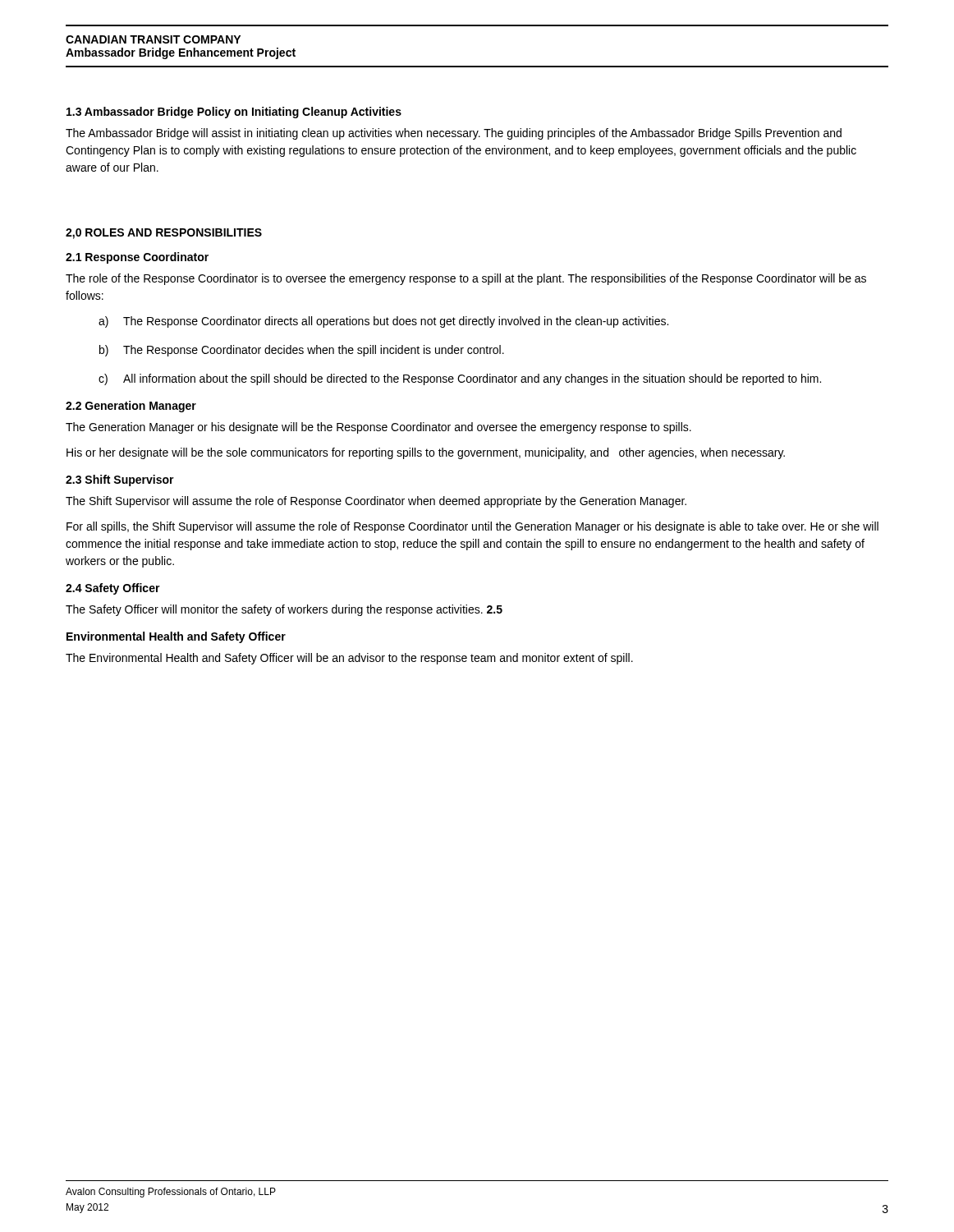954x1232 pixels.
Task: Click the passage that begins "a) The Response Coordinator directs all"
Action: coord(493,322)
